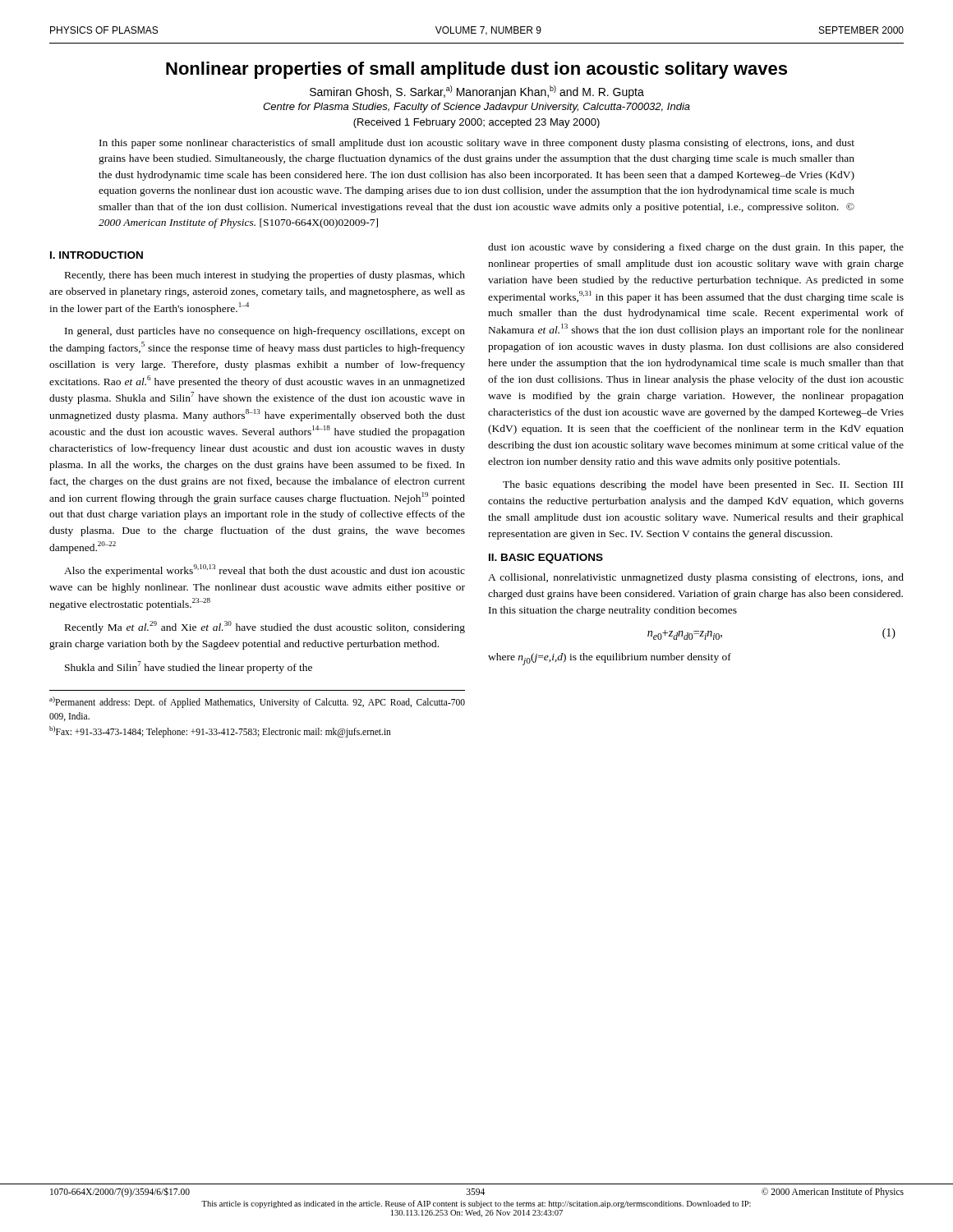The image size is (953, 1232).
Task: Select the region starting "II. BASIC EQUATIONS"
Action: pos(546,558)
